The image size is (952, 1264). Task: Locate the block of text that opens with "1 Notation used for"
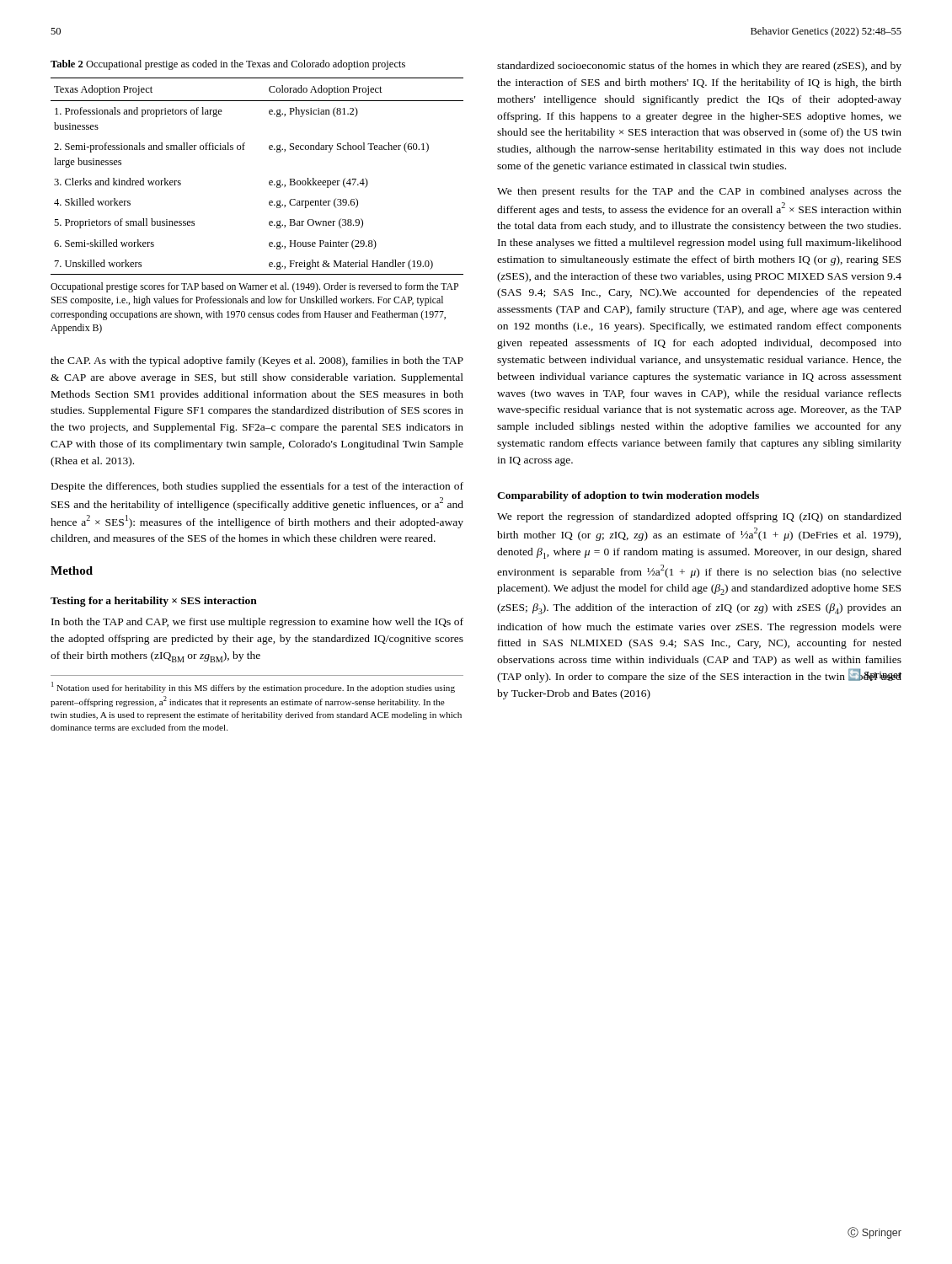[x=256, y=707]
